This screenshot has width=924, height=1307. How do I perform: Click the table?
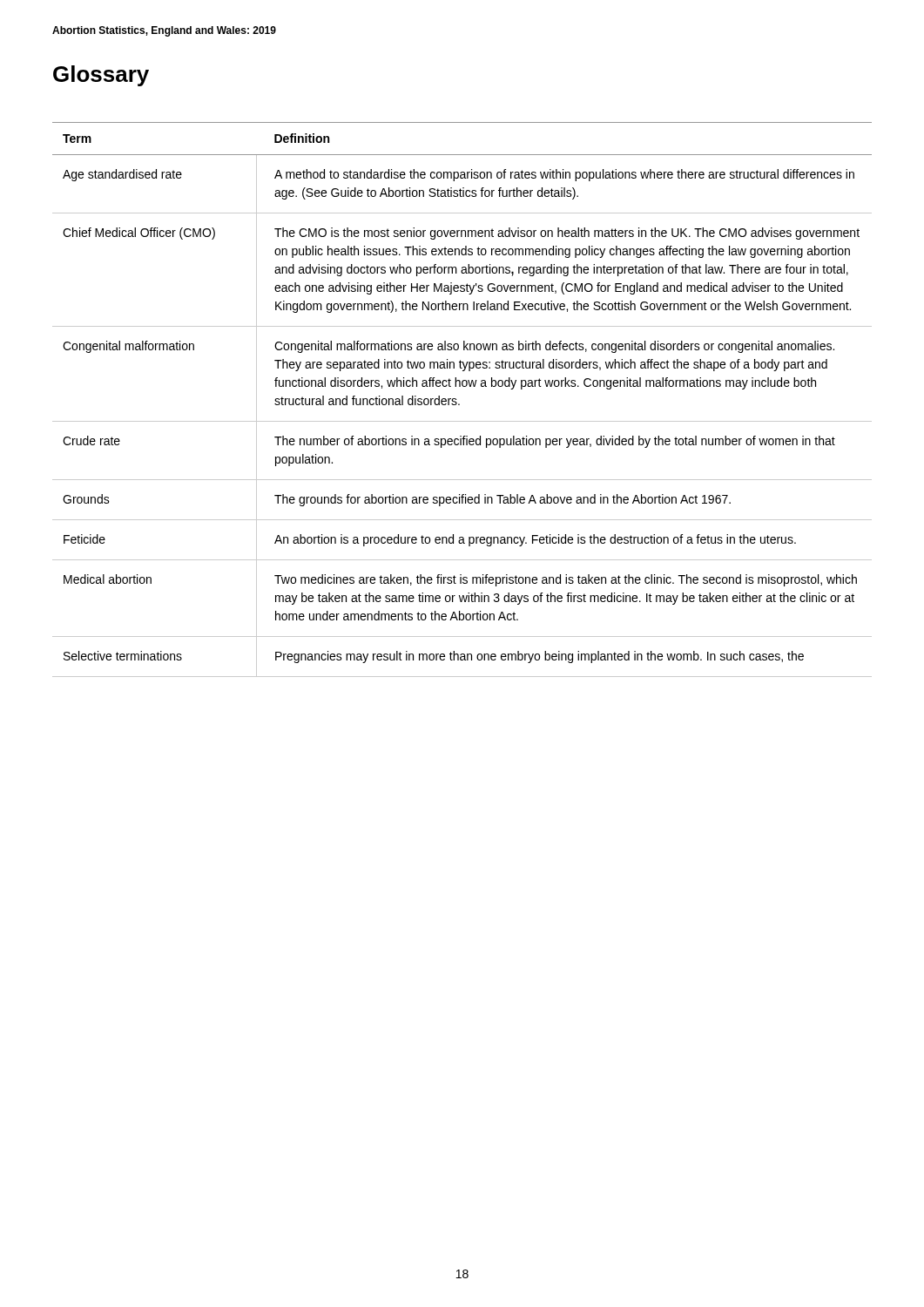tap(462, 399)
